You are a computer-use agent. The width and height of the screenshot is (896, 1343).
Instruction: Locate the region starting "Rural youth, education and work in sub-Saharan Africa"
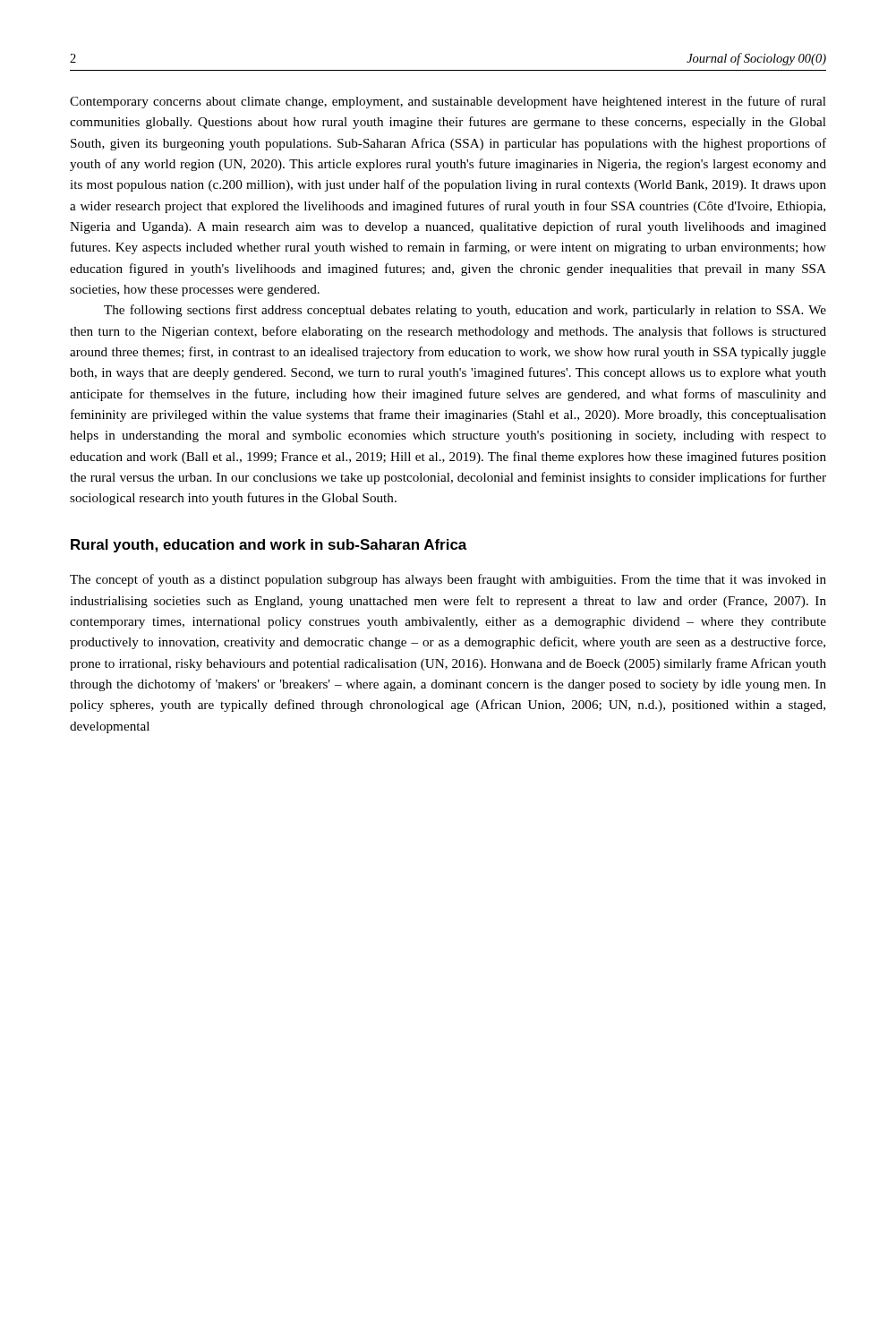point(268,544)
